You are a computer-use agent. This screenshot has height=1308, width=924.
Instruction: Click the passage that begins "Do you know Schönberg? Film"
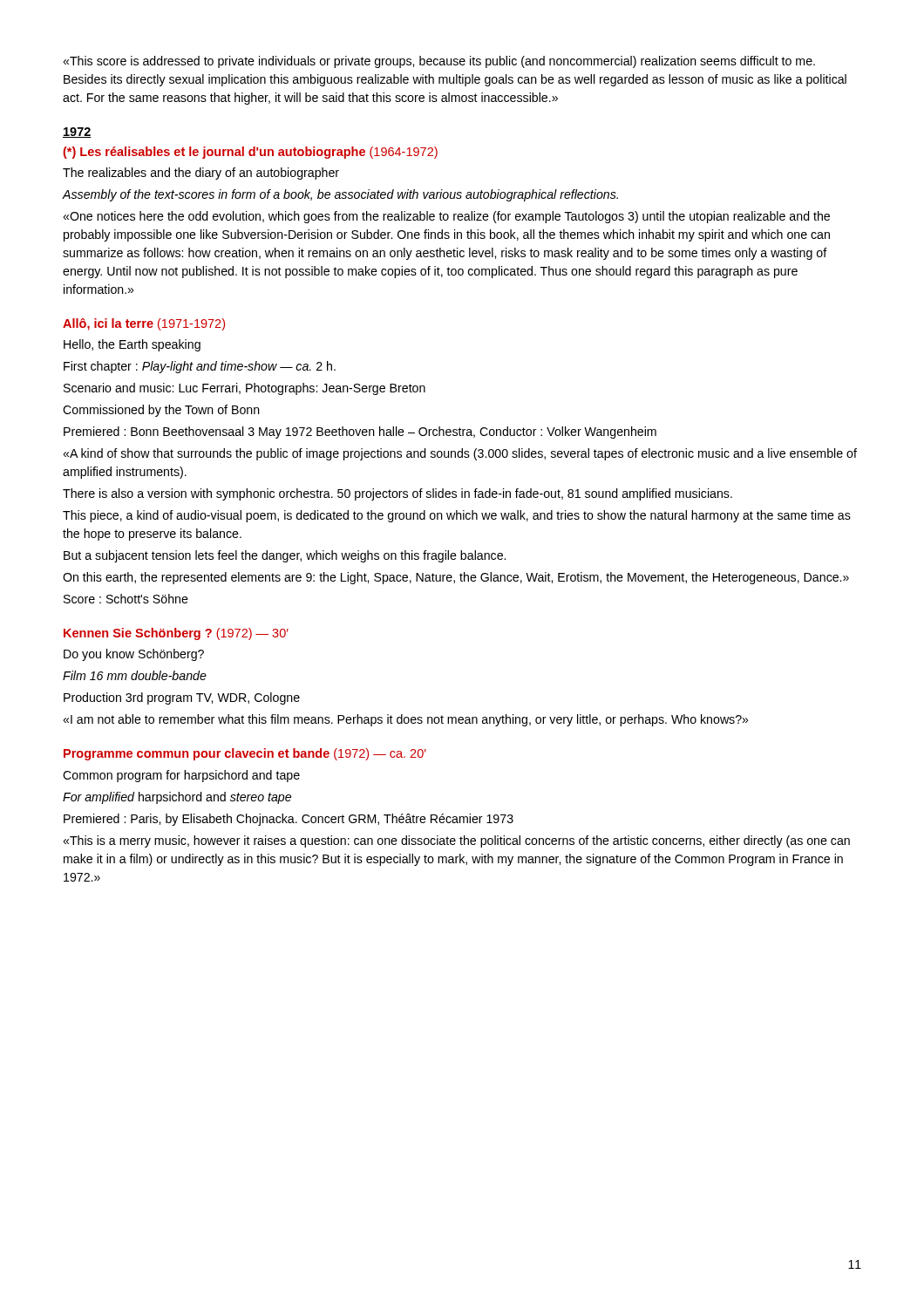coord(134,655)
